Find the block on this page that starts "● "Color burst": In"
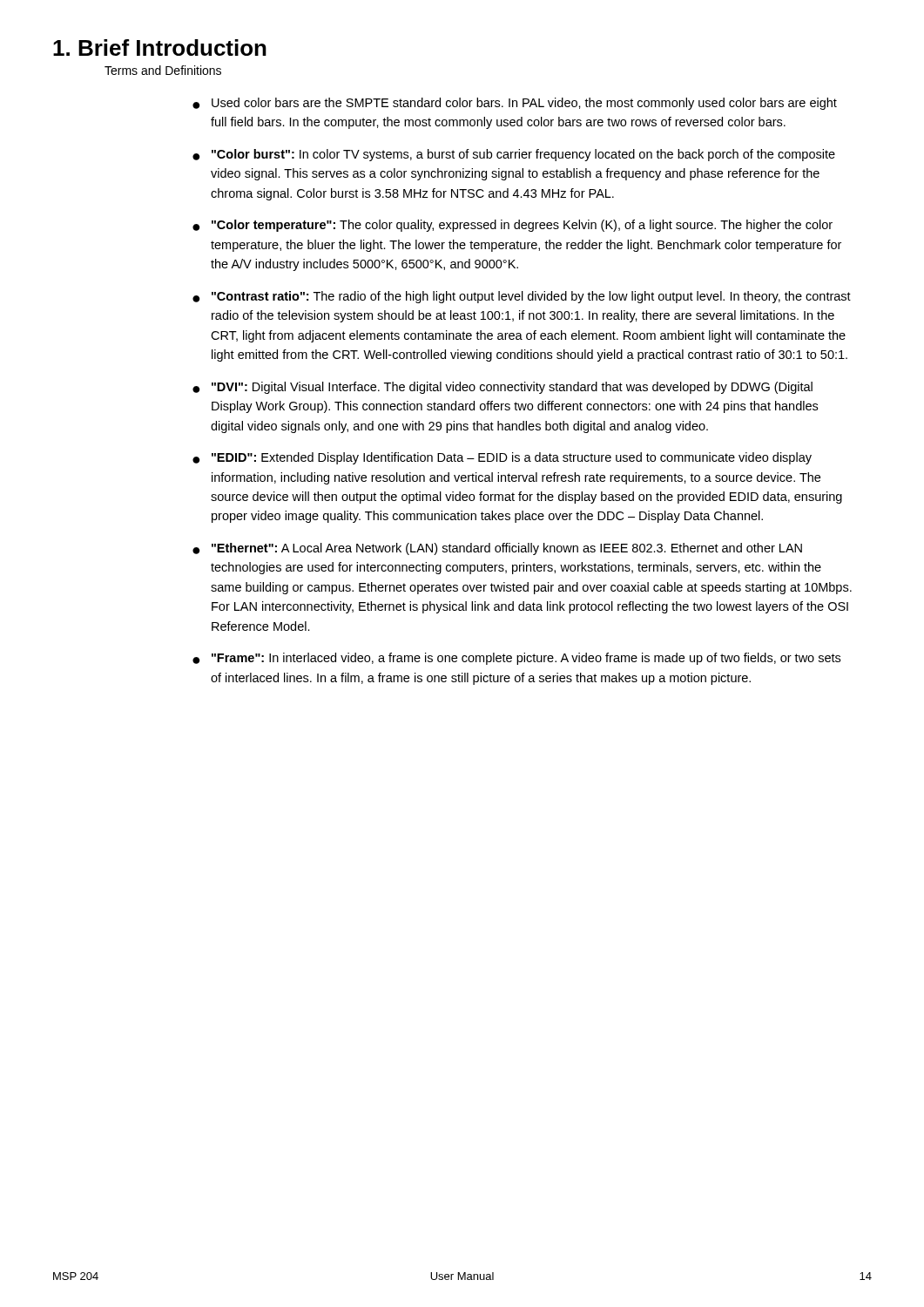Screen dimensions: 1307x924 click(x=523, y=174)
